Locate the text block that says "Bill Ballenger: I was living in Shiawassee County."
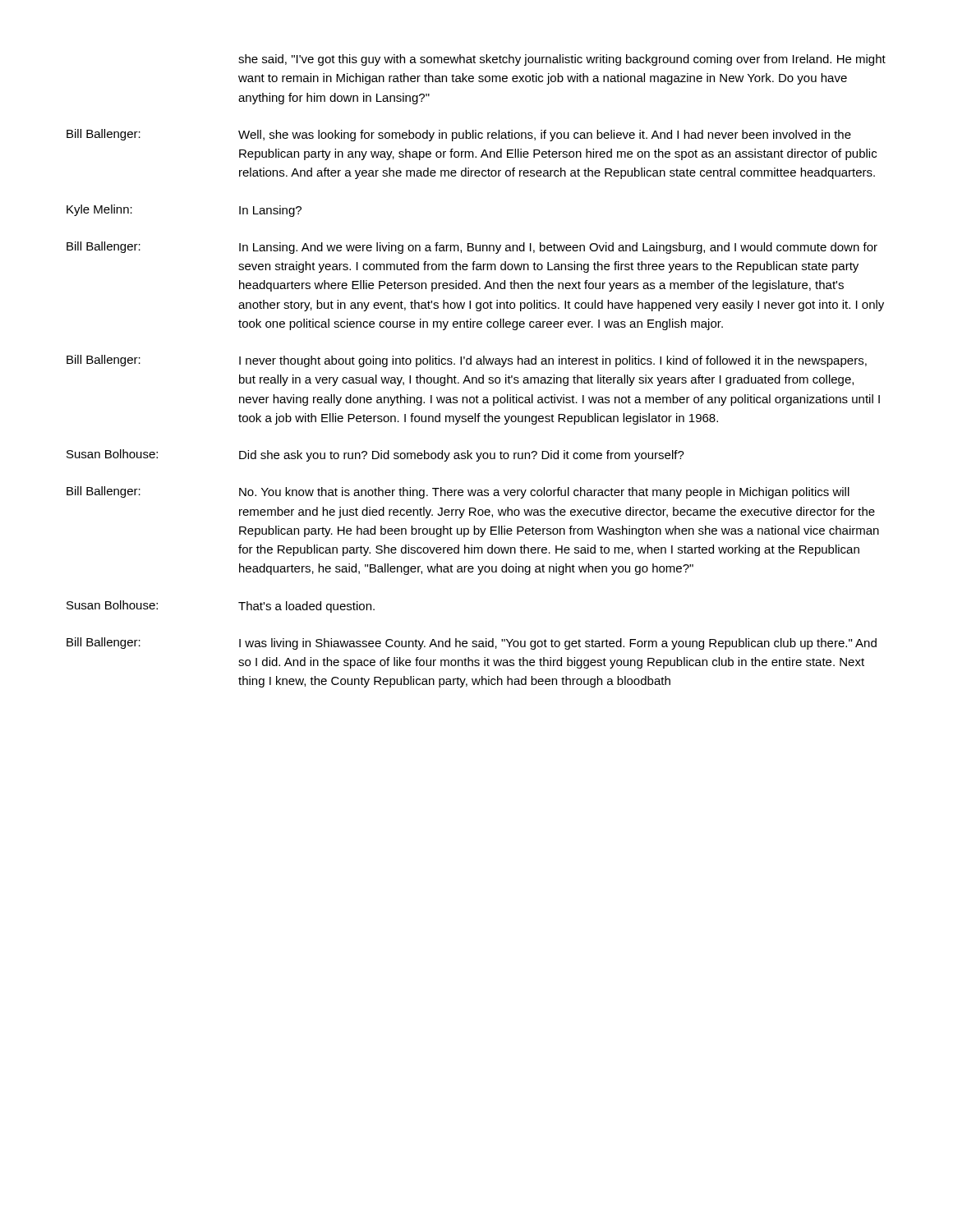953x1232 pixels. coord(476,662)
